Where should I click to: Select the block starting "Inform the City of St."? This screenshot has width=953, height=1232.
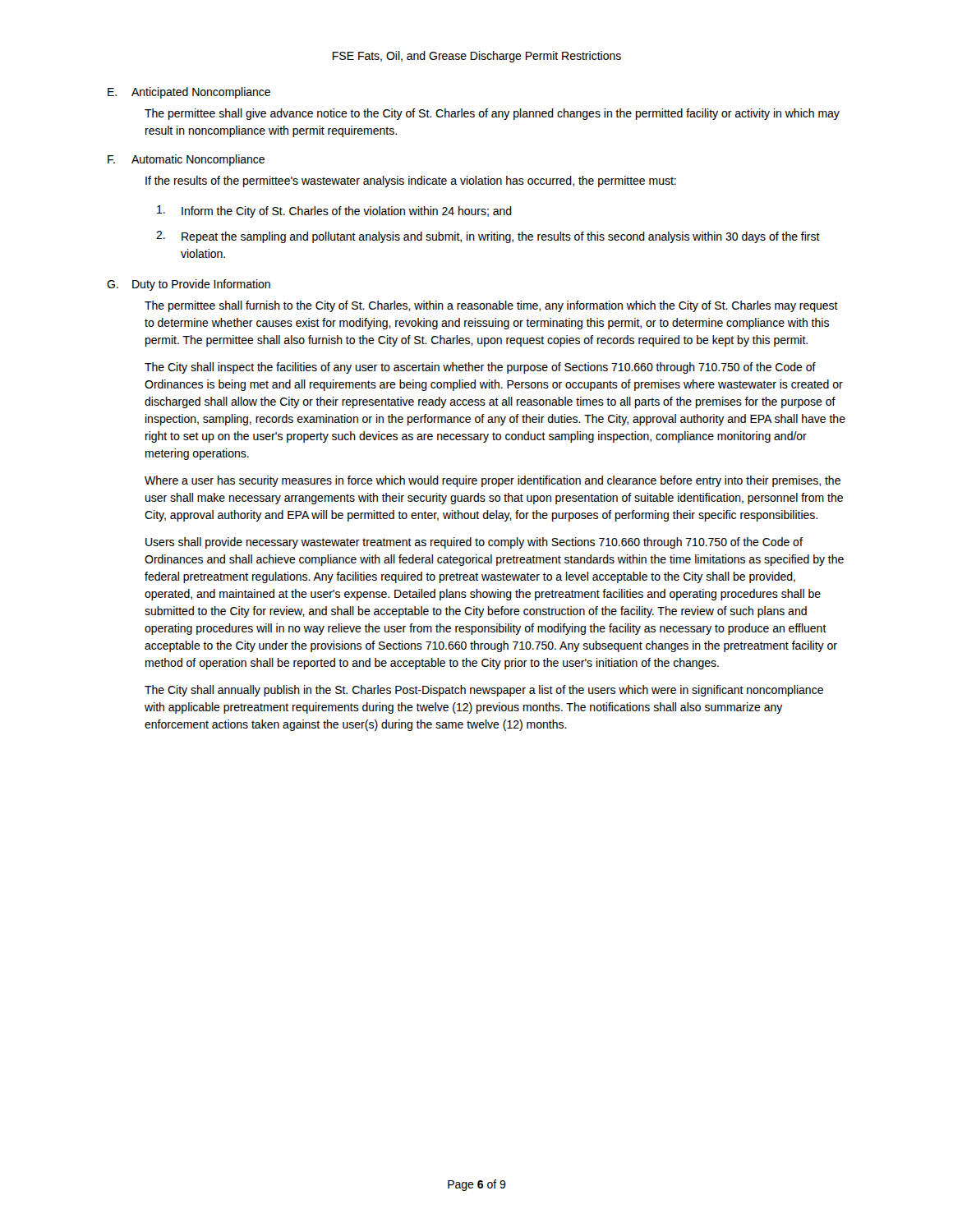334,212
